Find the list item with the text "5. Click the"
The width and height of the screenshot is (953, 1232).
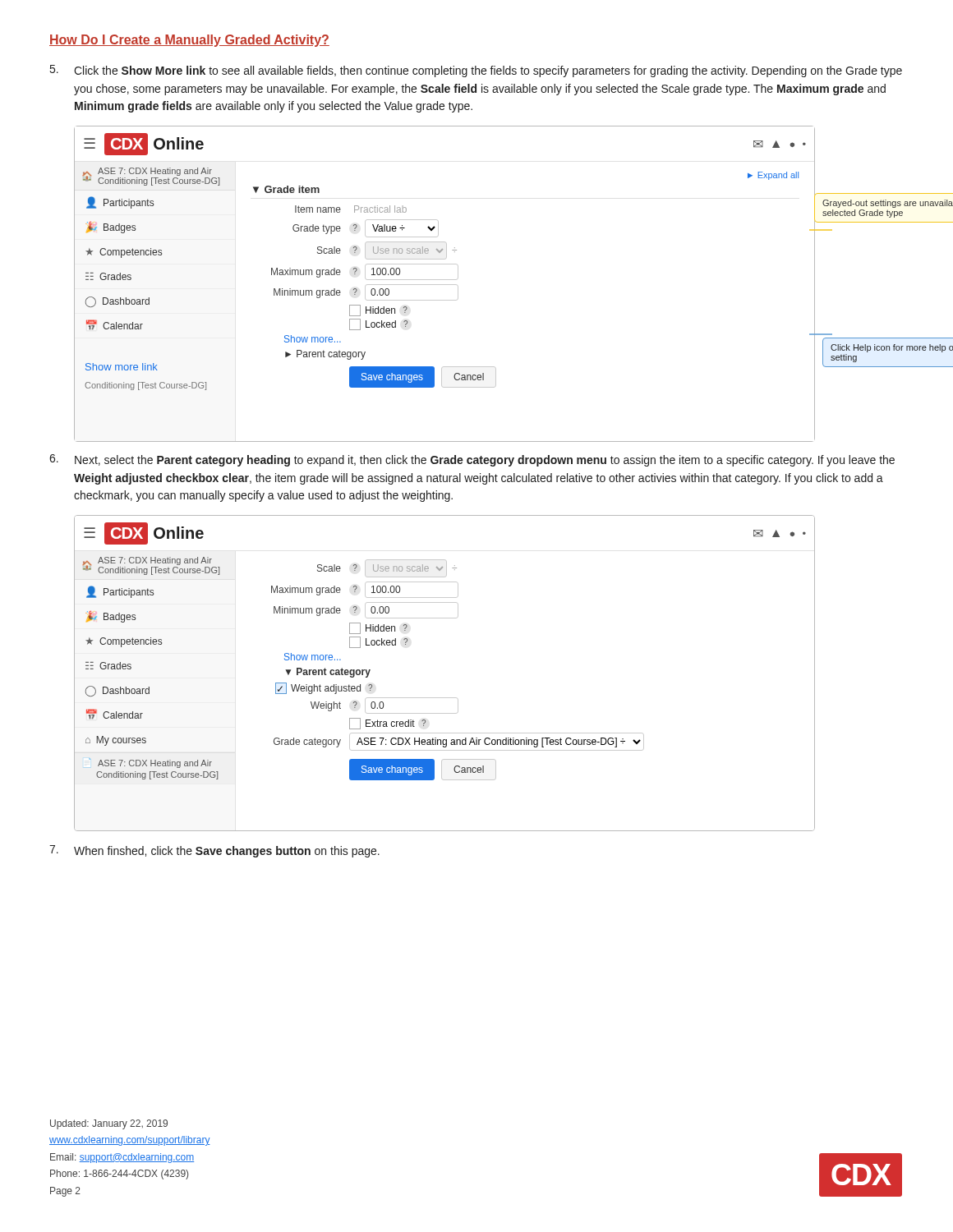click(x=476, y=89)
